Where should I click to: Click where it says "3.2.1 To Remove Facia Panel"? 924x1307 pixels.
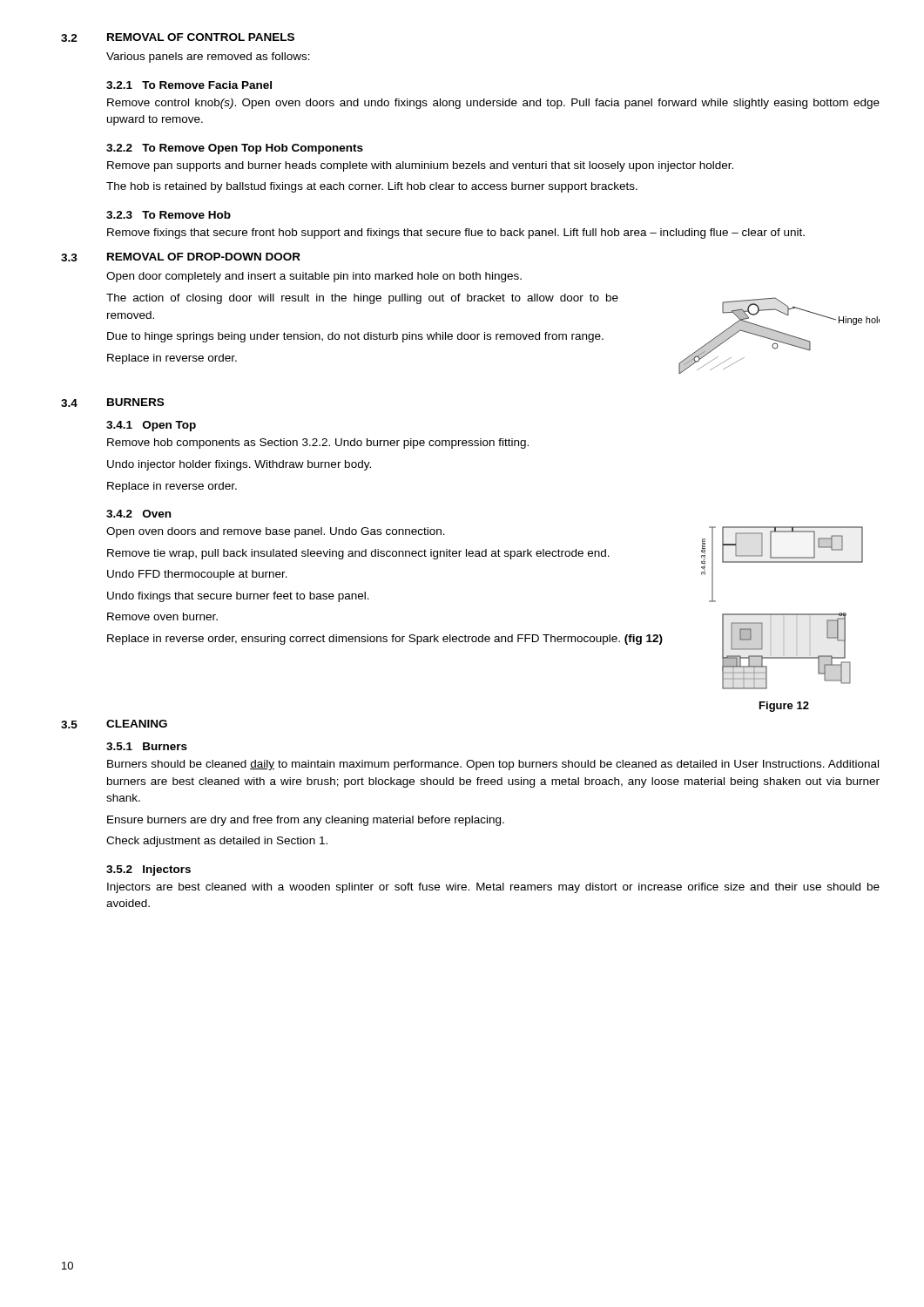(189, 85)
